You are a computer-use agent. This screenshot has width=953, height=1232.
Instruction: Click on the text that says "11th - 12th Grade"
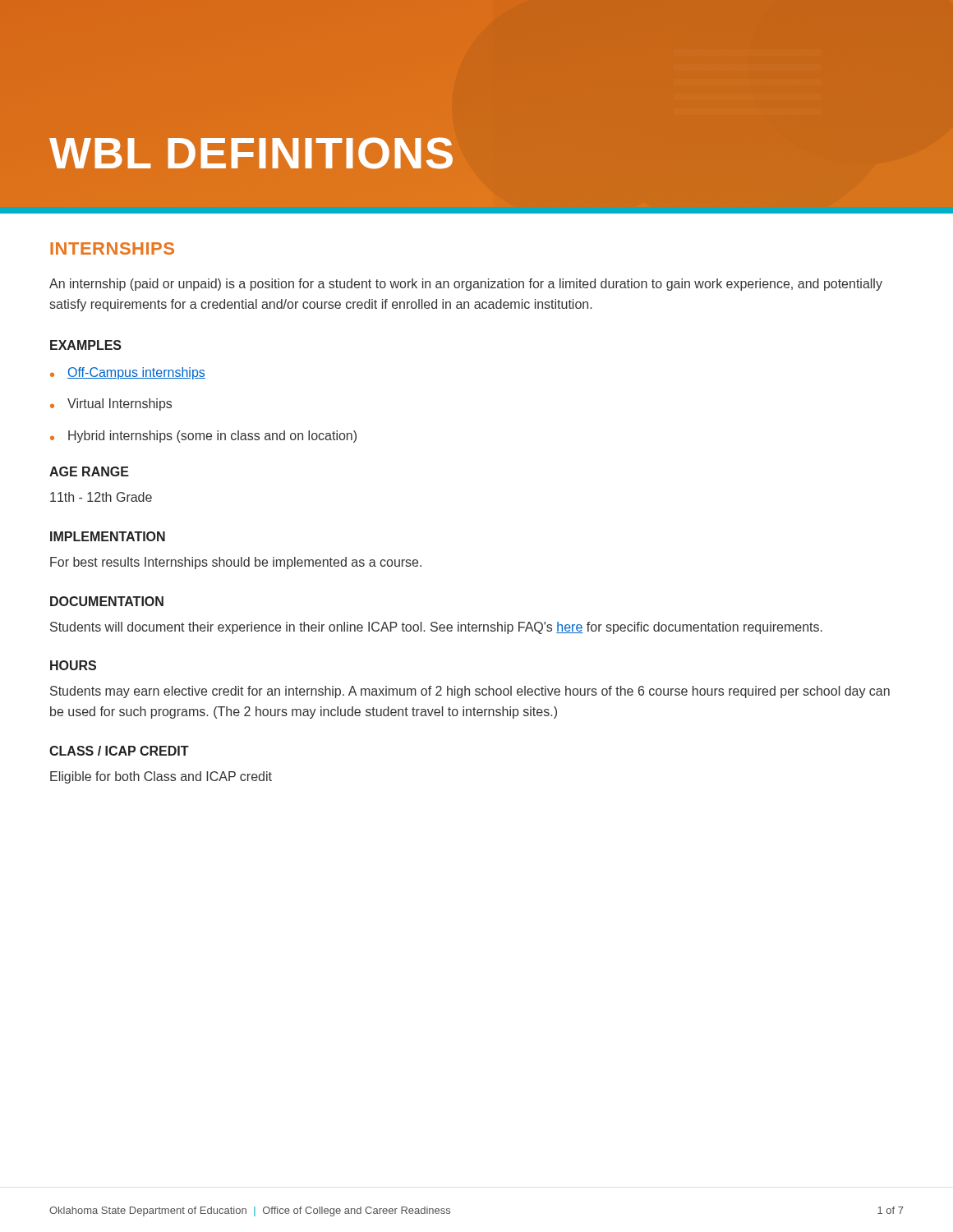pyautogui.click(x=101, y=497)
